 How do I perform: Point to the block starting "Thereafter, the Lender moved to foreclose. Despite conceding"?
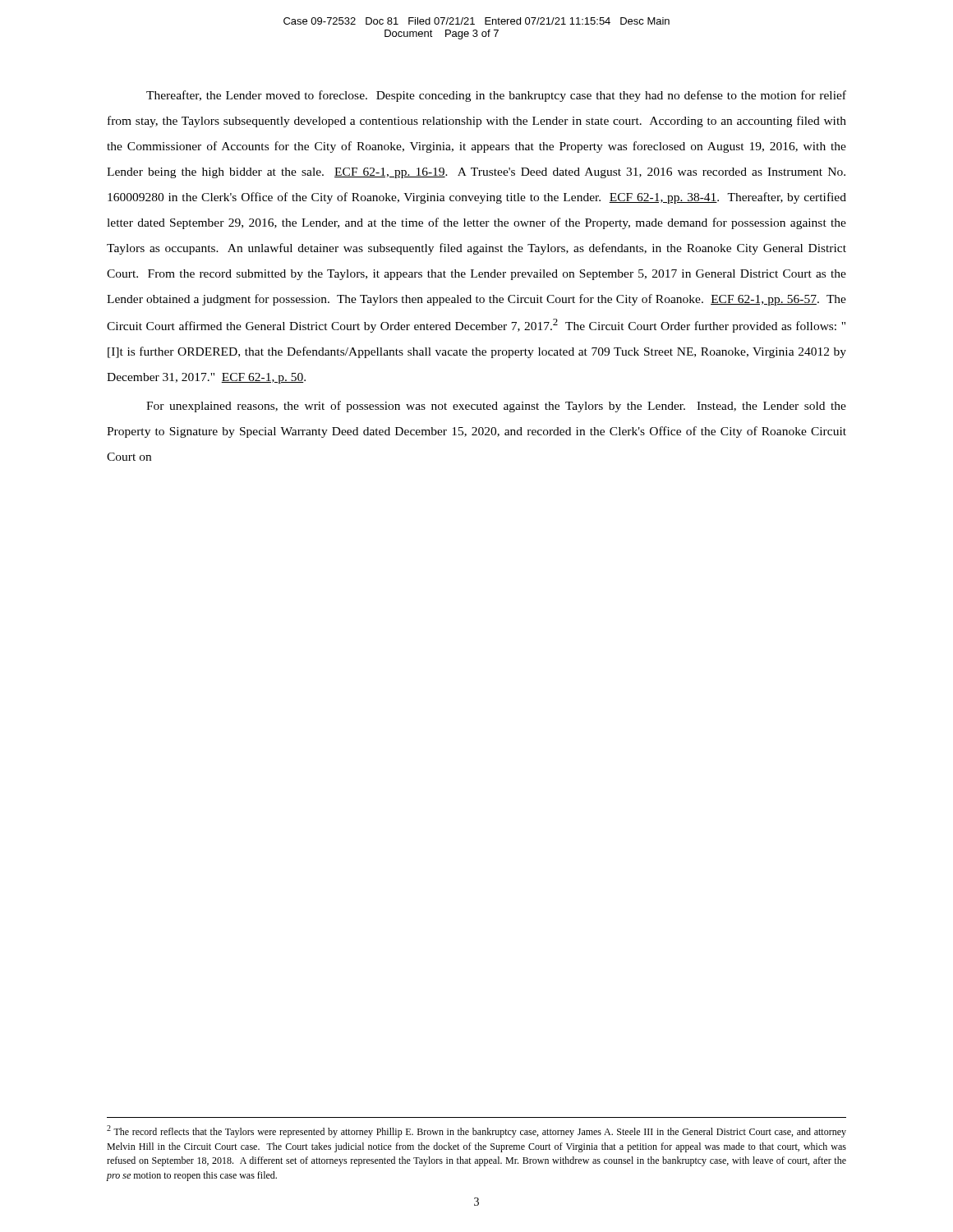click(x=476, y=236)
